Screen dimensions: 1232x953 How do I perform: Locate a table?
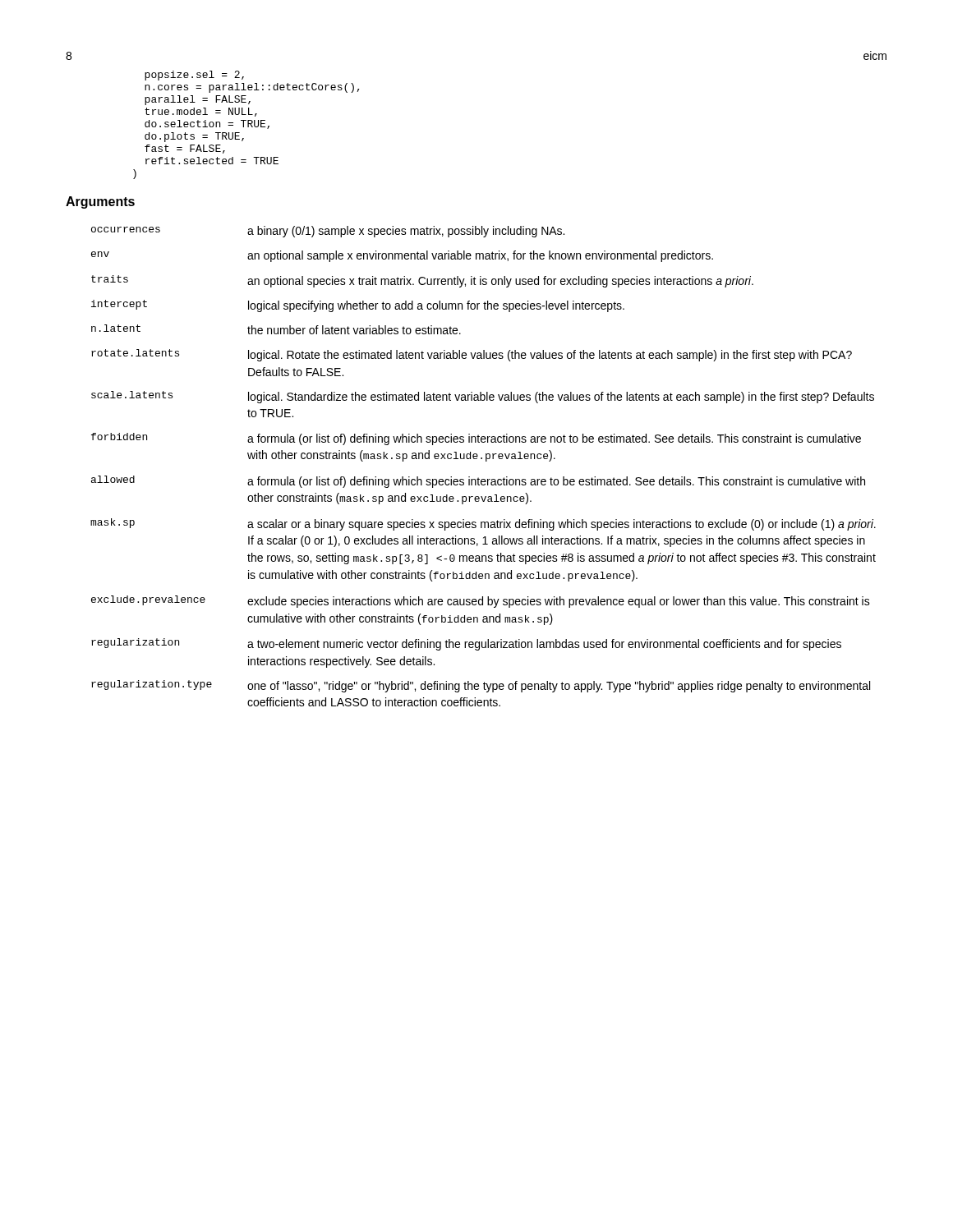coord(476,468)
